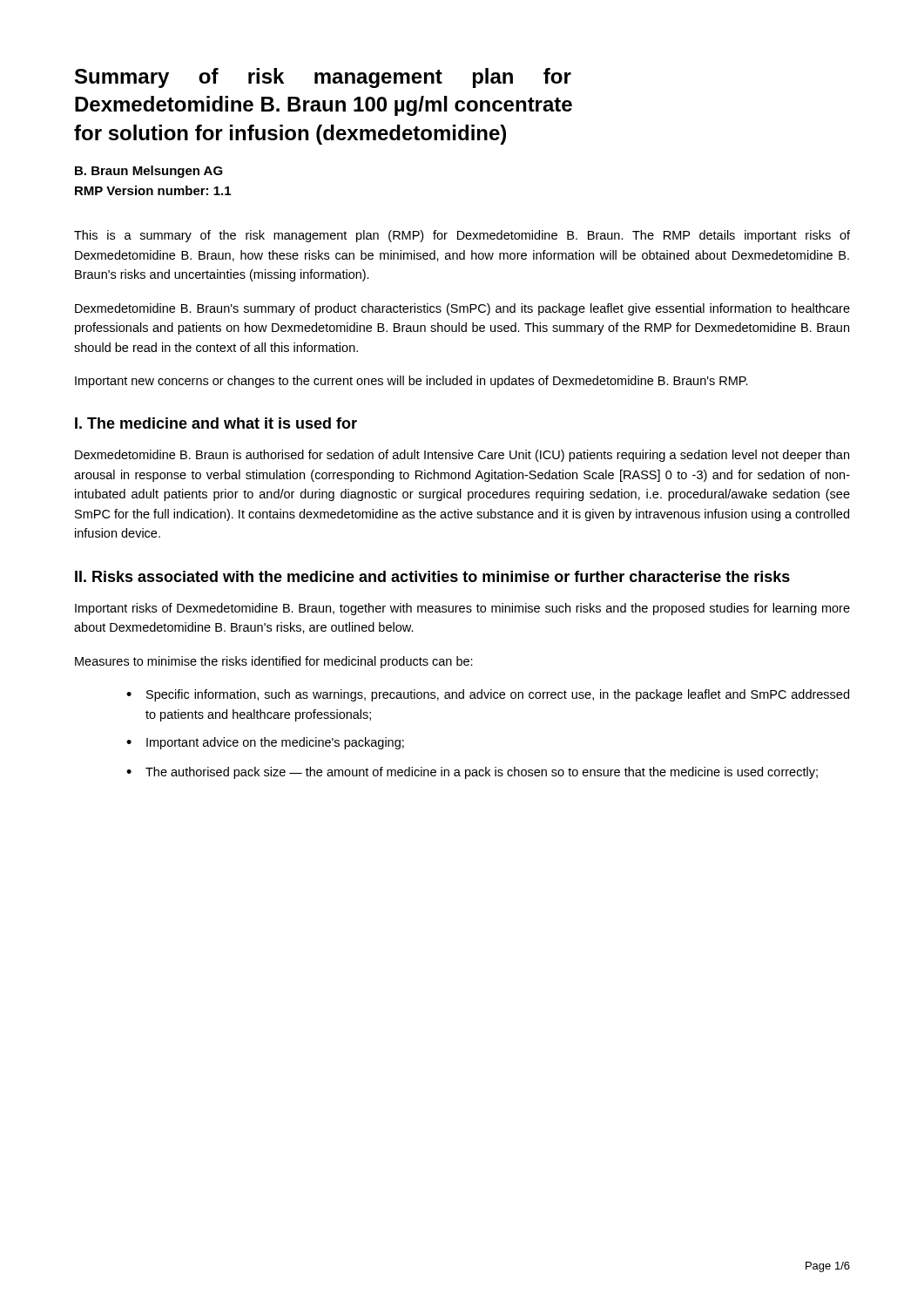Find the list item that reads "• Important advice"
This screenshot has height=1307, width=924.
(265, 743)
